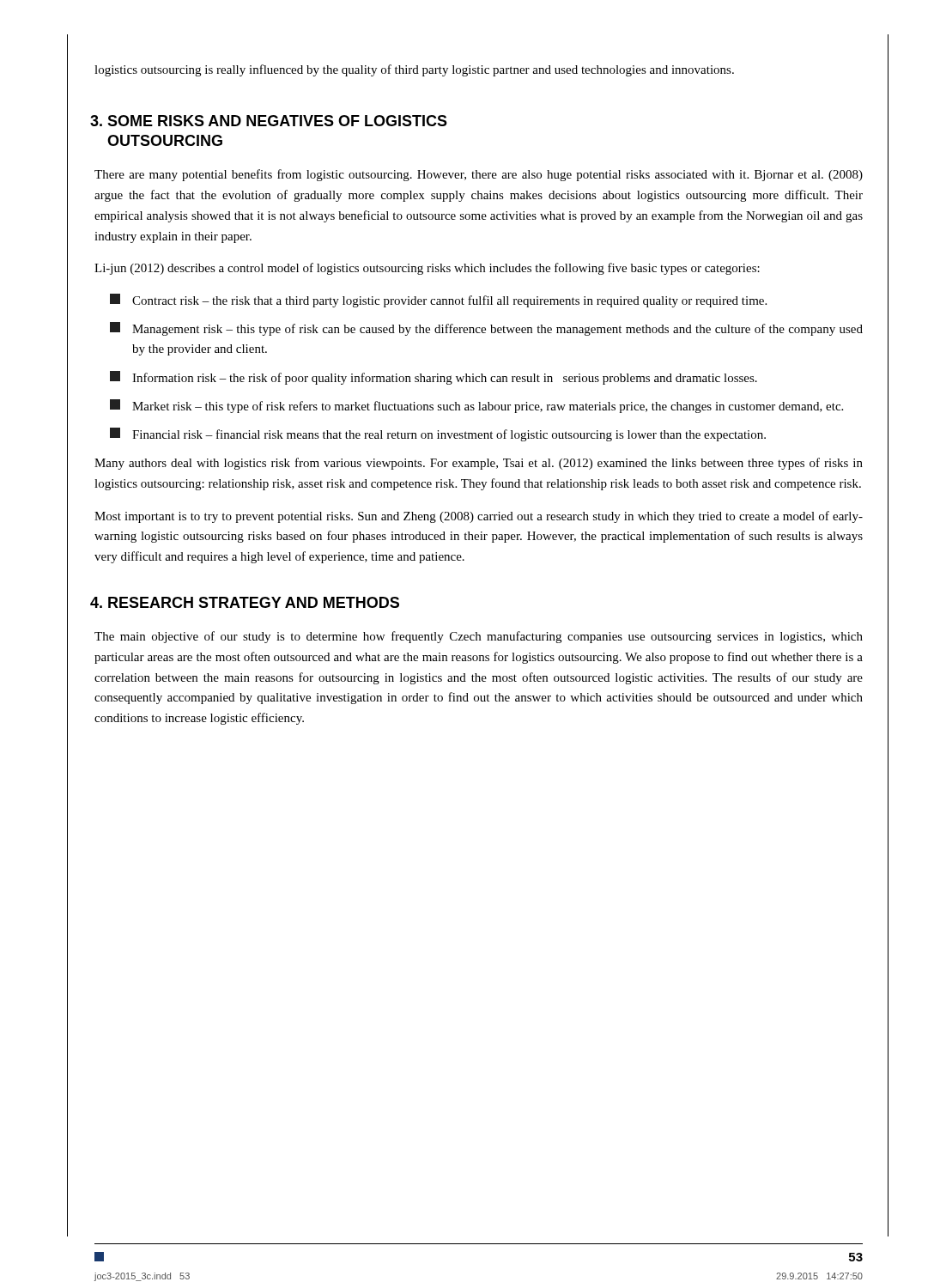Screen dimensions: 1288x940
Task: Click the section header that begins "3. SOME RISKS AND NEGATIVES"
Action: pos(269,121)
